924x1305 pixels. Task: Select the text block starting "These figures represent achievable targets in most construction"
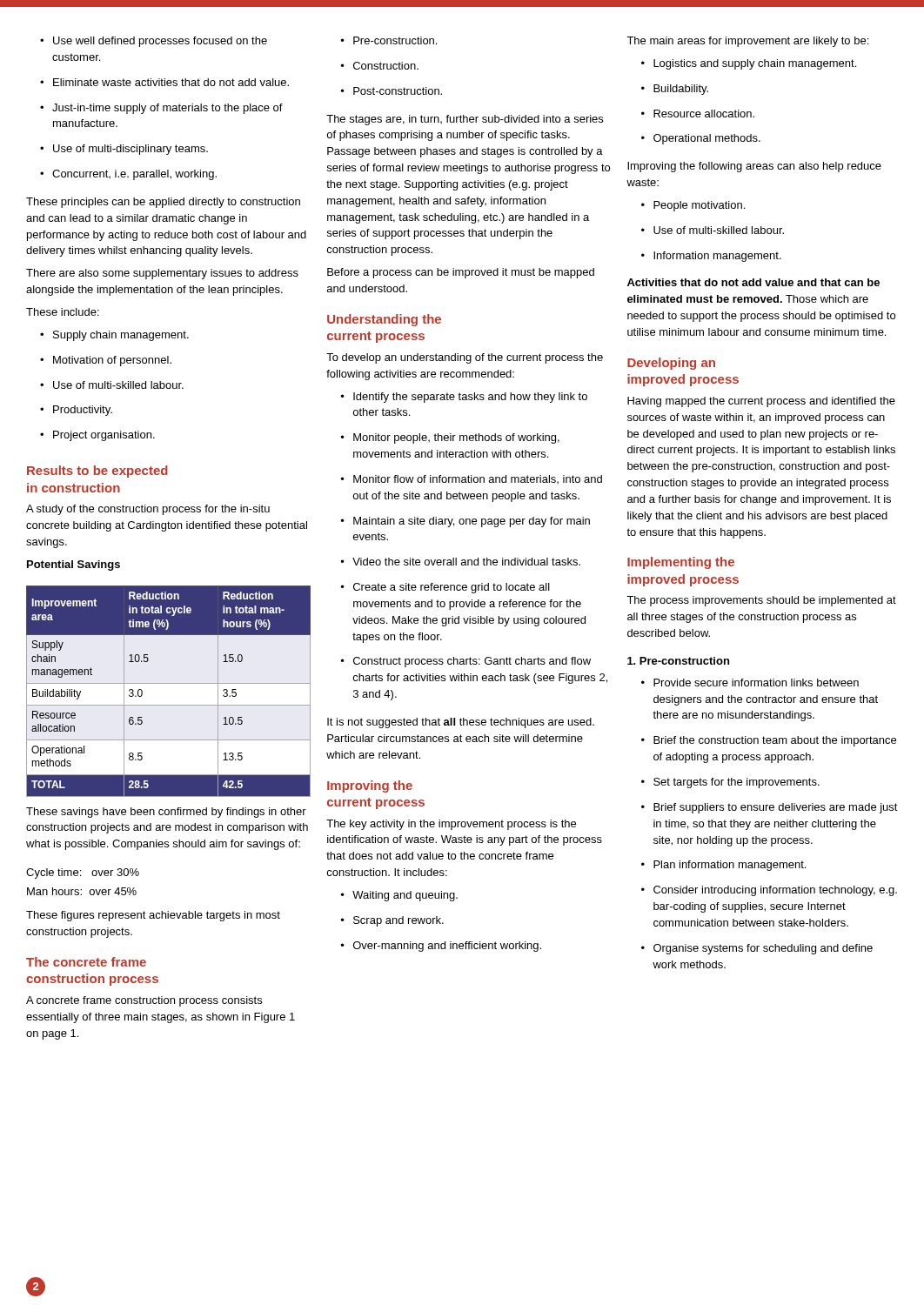[168, 924]
